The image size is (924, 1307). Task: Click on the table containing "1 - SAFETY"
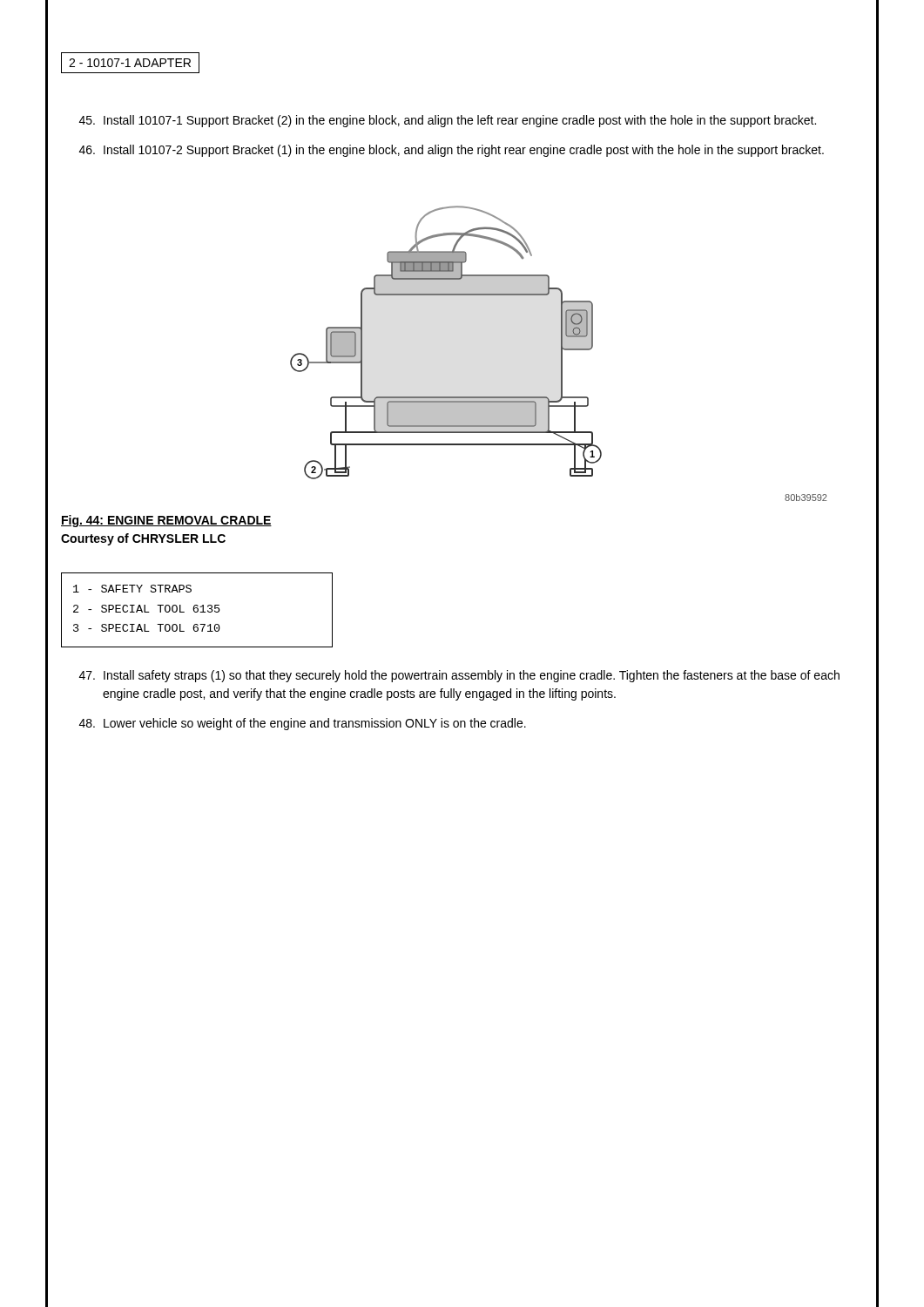[x=462, y=604]
